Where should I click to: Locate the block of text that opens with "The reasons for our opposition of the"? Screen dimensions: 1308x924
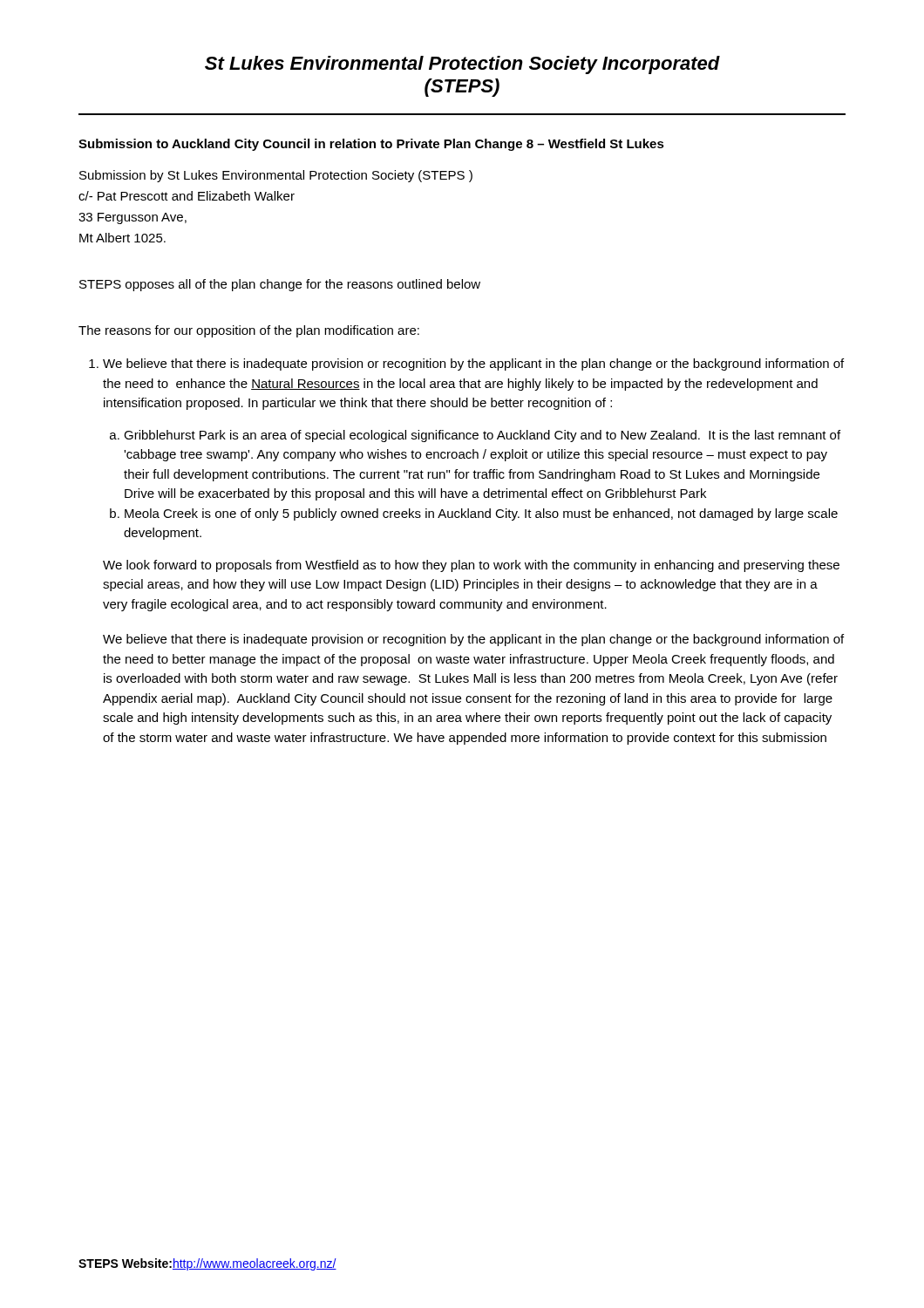pos(249,330)
